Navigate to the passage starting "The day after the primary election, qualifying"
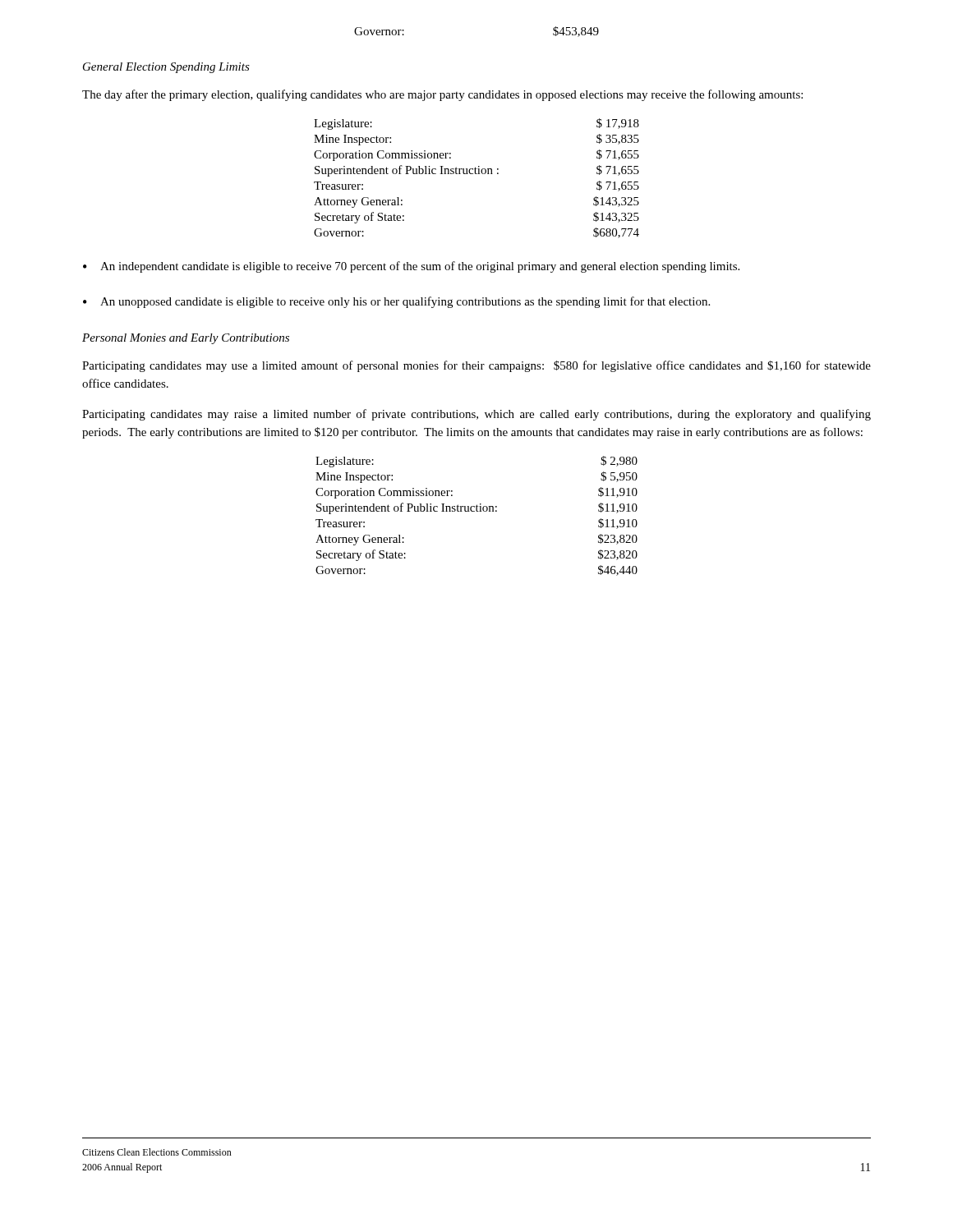Viewport: 953px width, 1232px height. coord(443,94)
